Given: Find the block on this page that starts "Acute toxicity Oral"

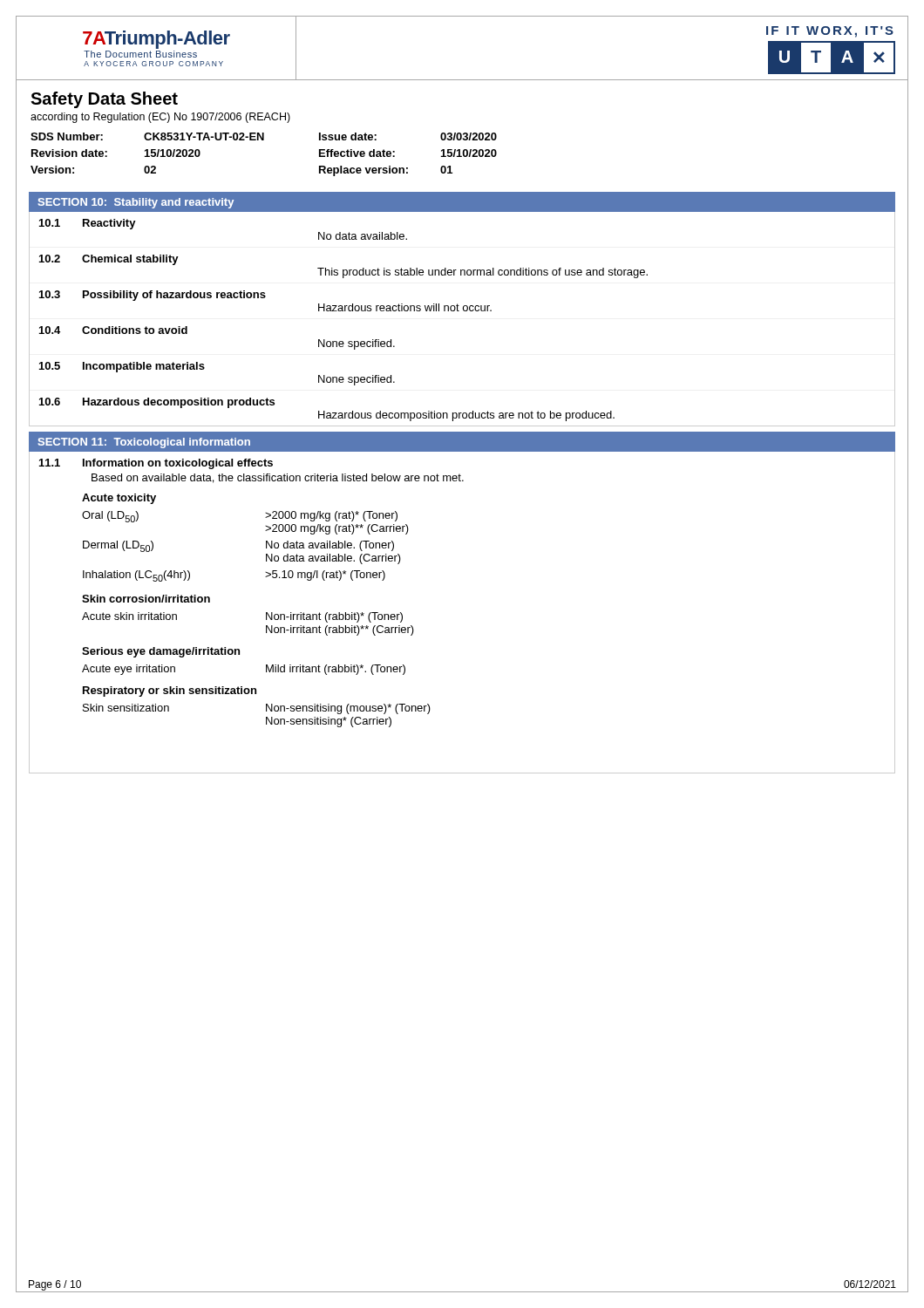Looking at the screenshot, I should point(119,499).
